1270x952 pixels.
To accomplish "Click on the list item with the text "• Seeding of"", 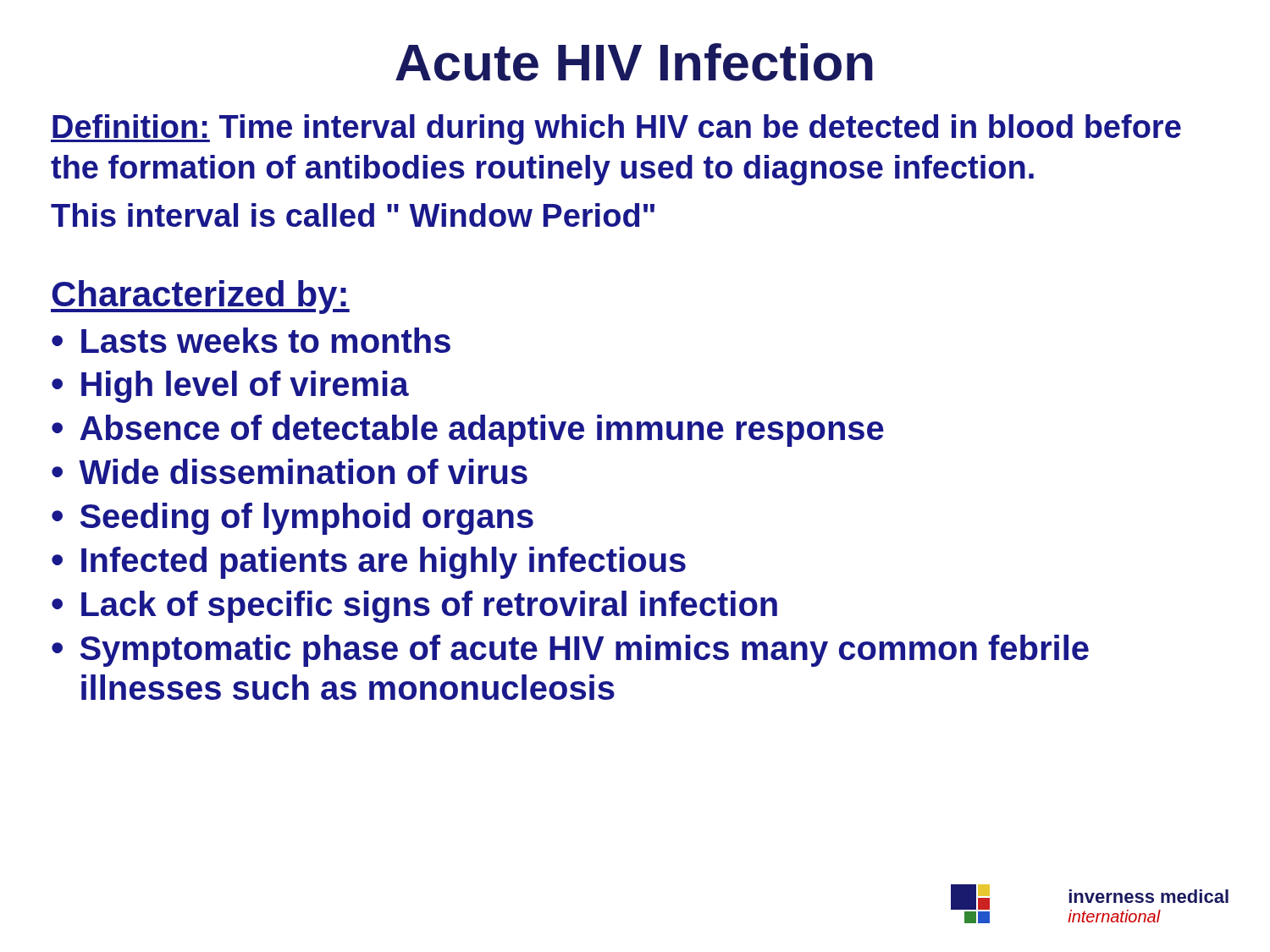I will [x=293, y=517].
